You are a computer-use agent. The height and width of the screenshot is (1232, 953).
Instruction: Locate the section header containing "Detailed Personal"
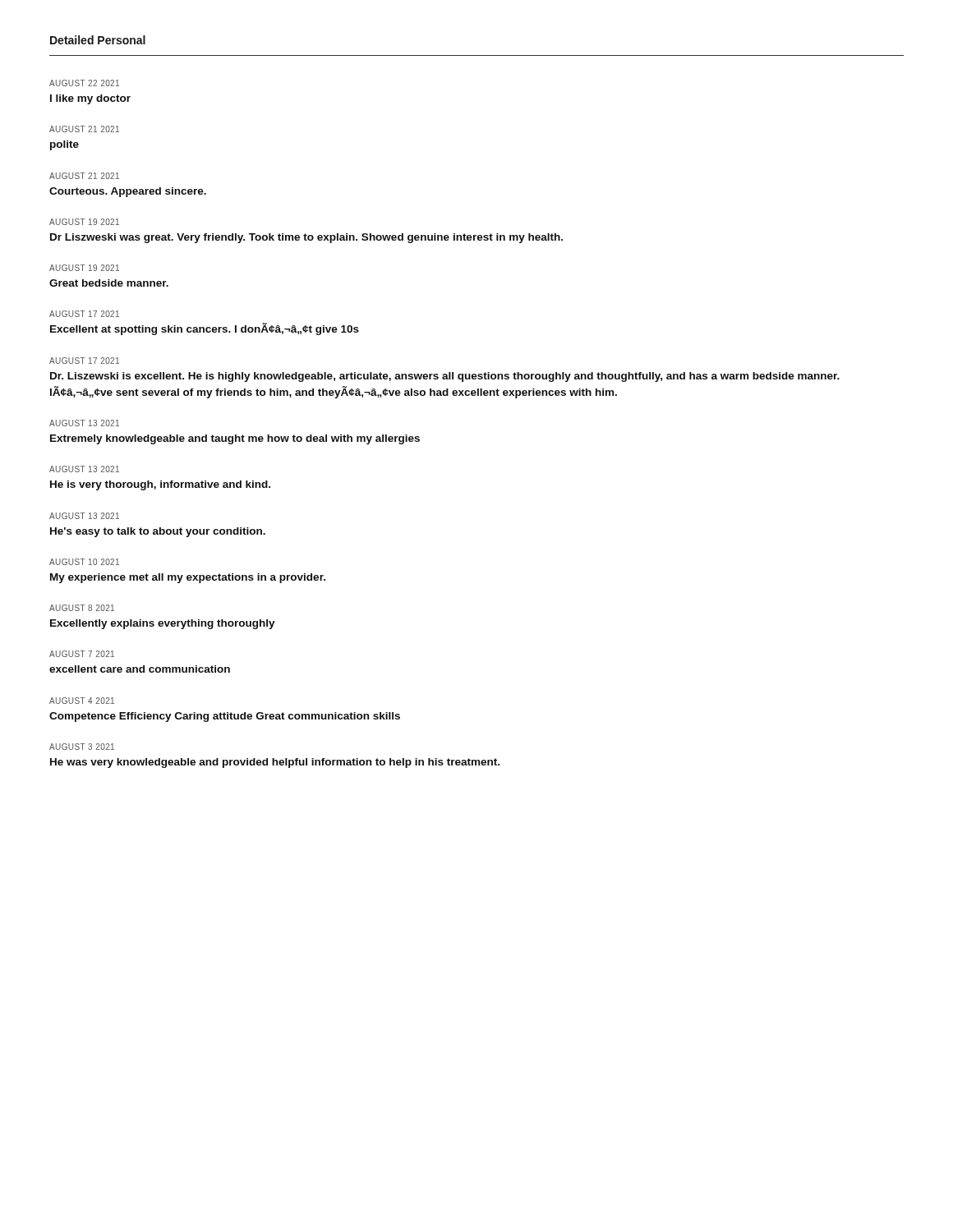pyautogui.click(x=98, y=40)
